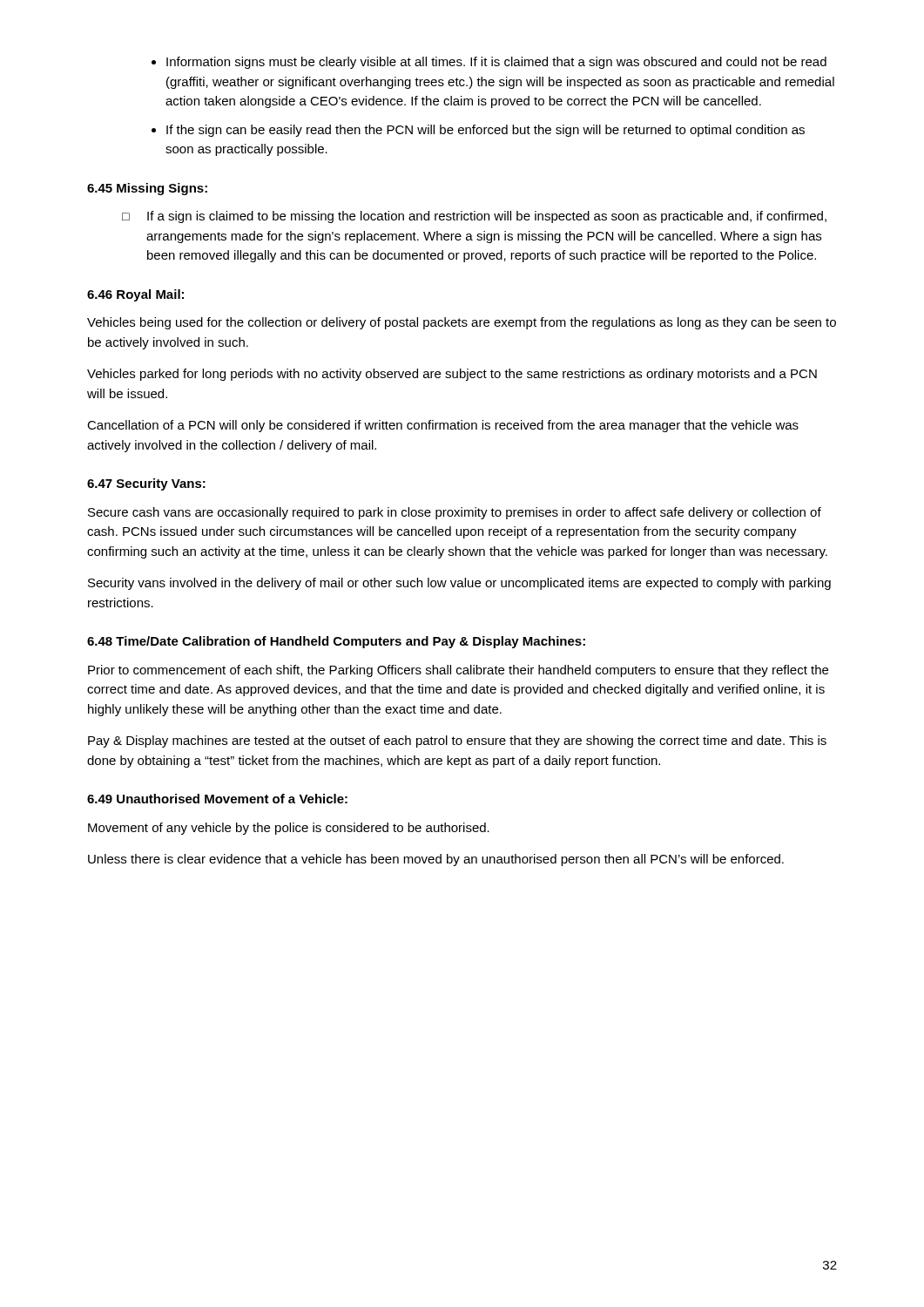Viewport: 924px width, 1307px height.
Task: Select the element starting "6.47 Security Vans:"
Action: pyautogui.click(x=147, y=483)
